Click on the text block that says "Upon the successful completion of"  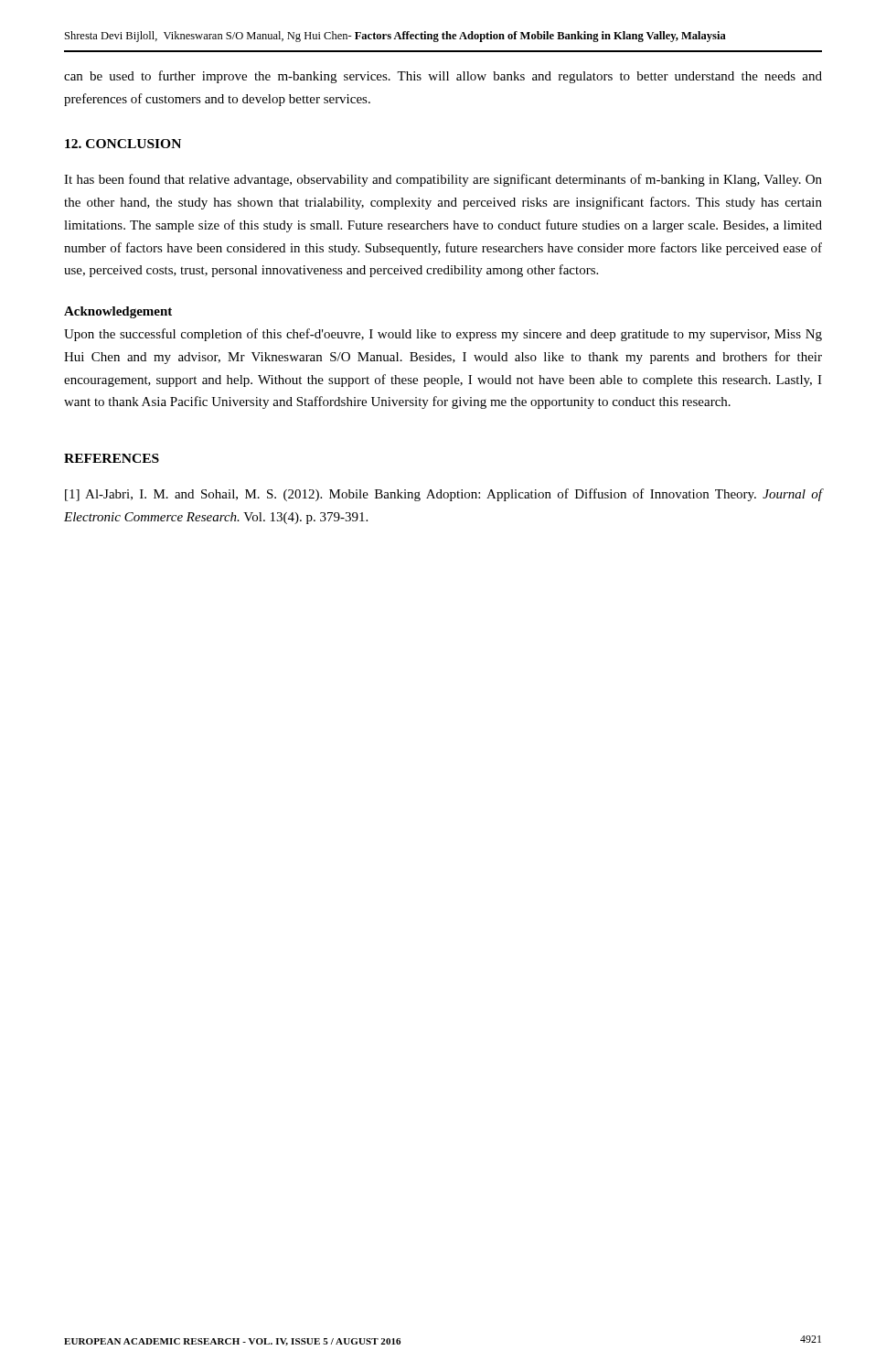click(x=443, y=368)
